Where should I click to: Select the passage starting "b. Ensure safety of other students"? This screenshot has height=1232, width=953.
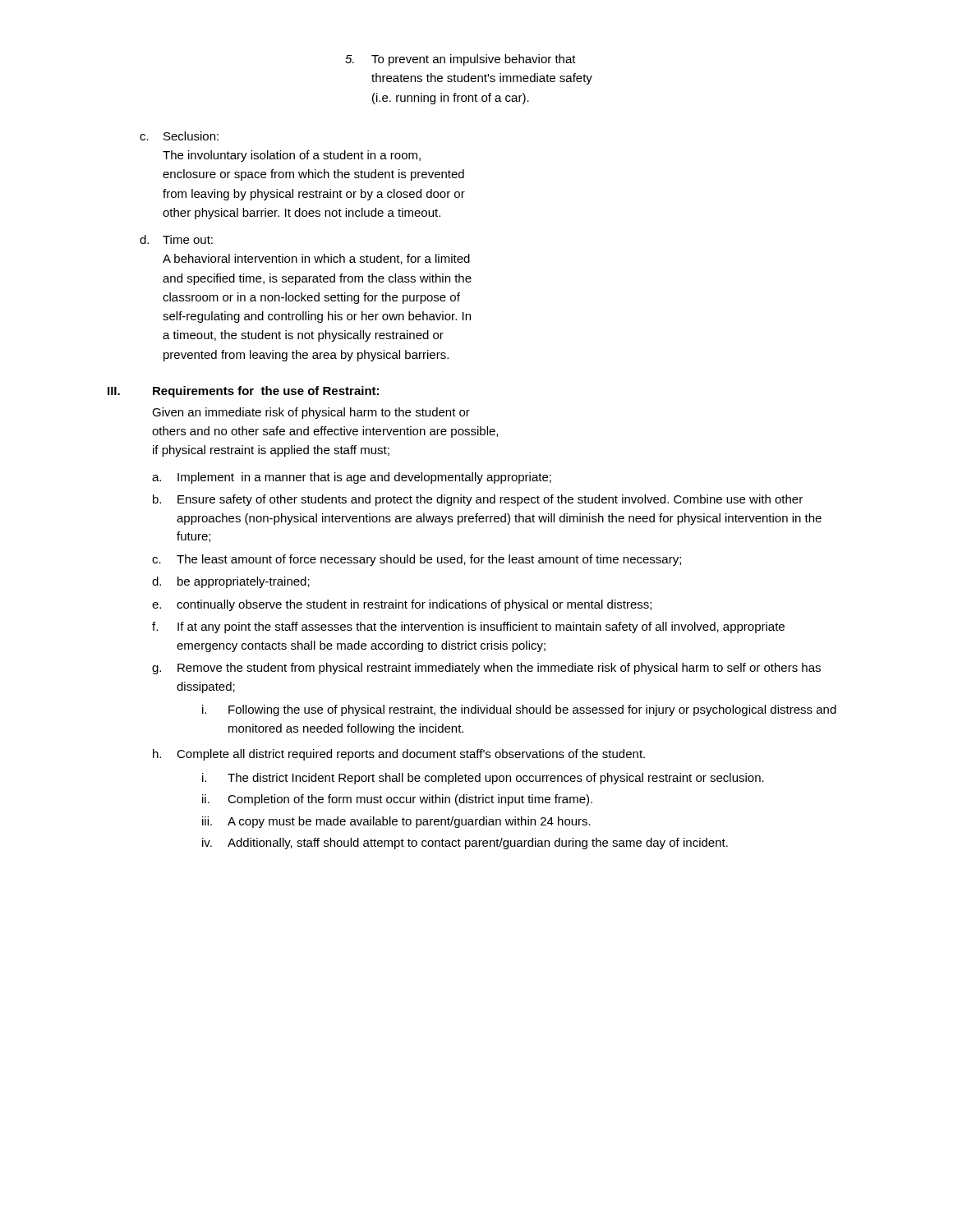click(x=499, y=518)
